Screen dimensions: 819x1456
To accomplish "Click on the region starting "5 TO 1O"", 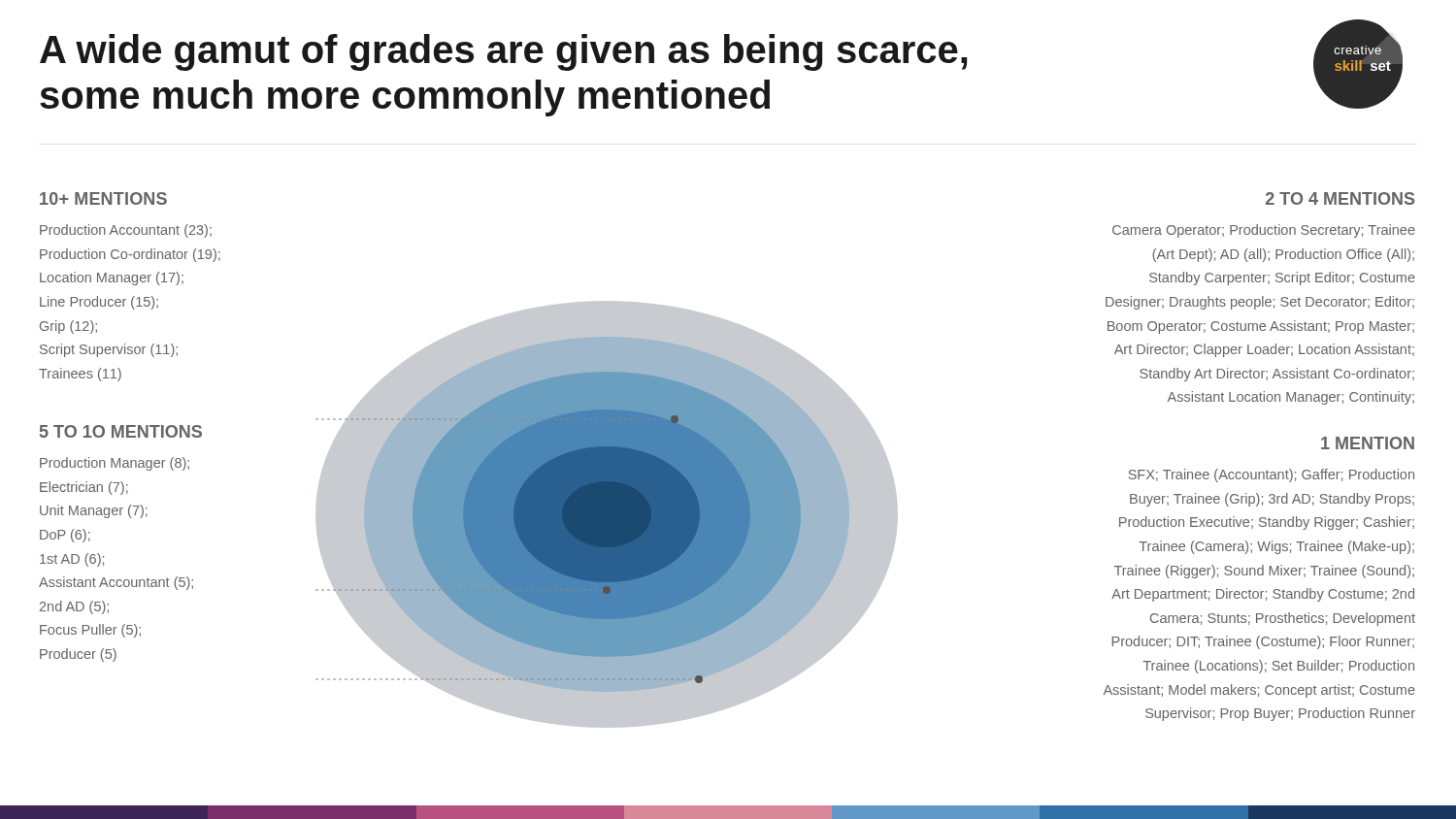I will tap(121, 432).
